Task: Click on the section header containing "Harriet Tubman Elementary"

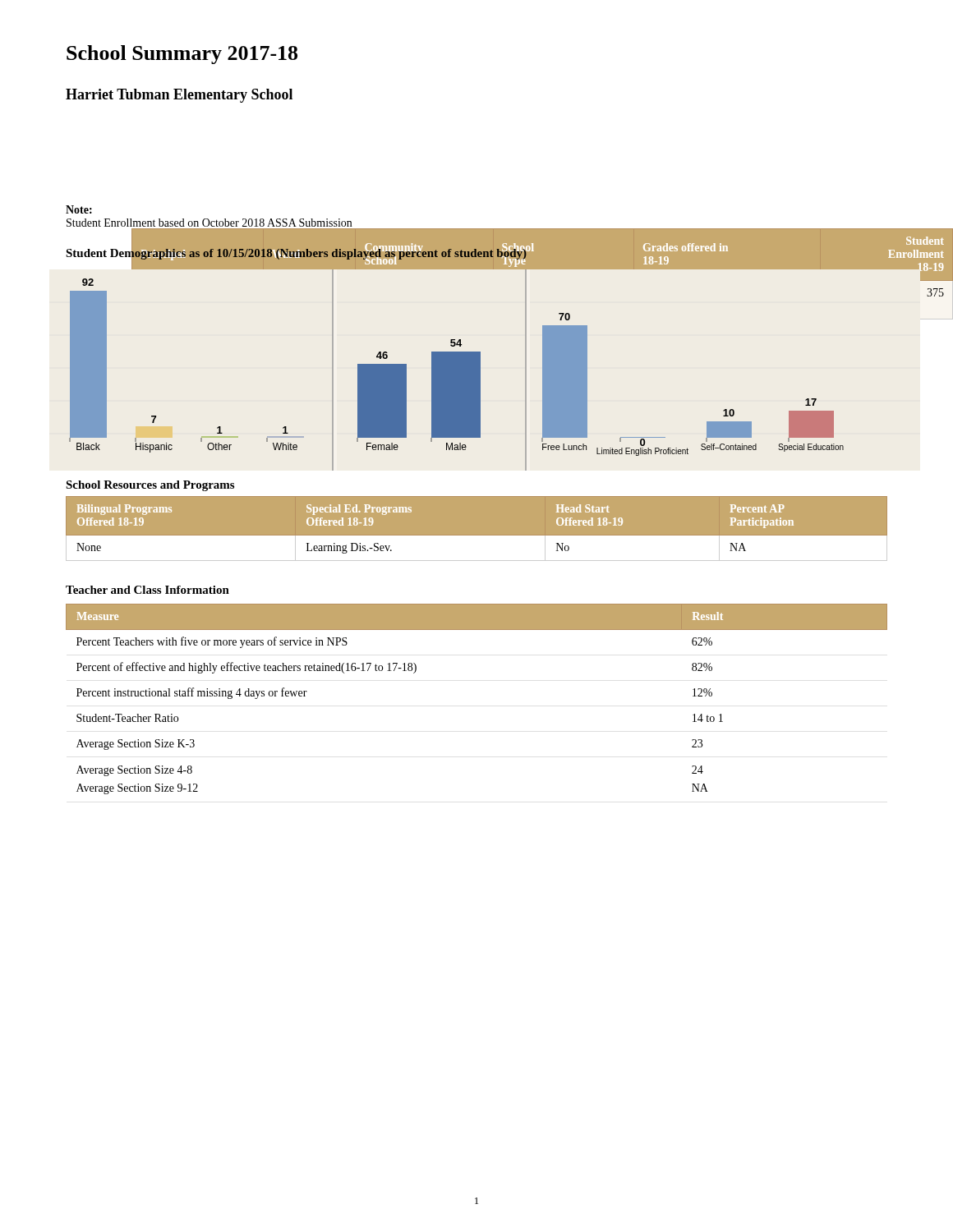Action: [179, 94]
